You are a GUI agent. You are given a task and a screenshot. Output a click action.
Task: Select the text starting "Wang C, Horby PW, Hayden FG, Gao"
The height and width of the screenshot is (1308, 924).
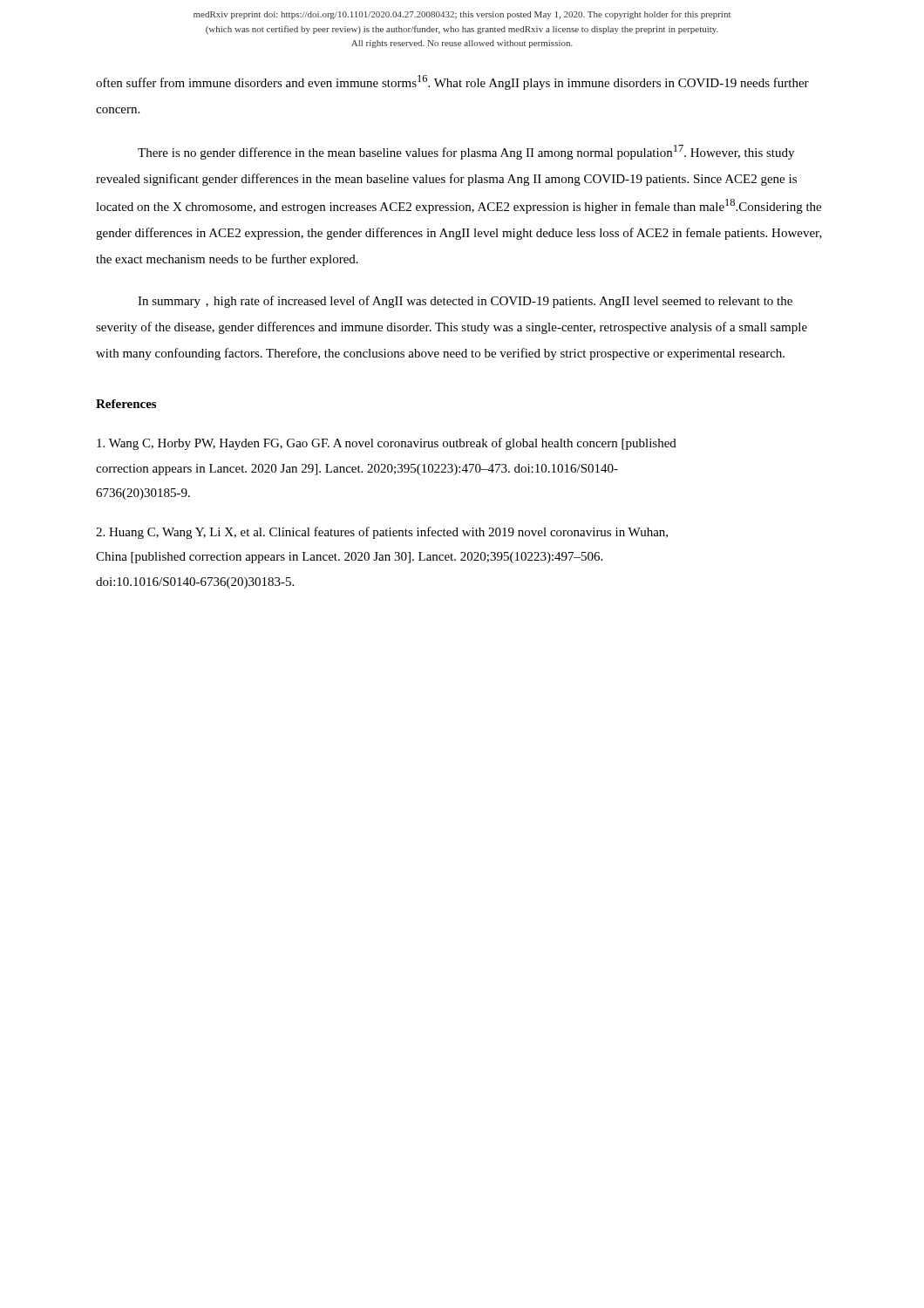pyautogui.click(x=462, y=468)
